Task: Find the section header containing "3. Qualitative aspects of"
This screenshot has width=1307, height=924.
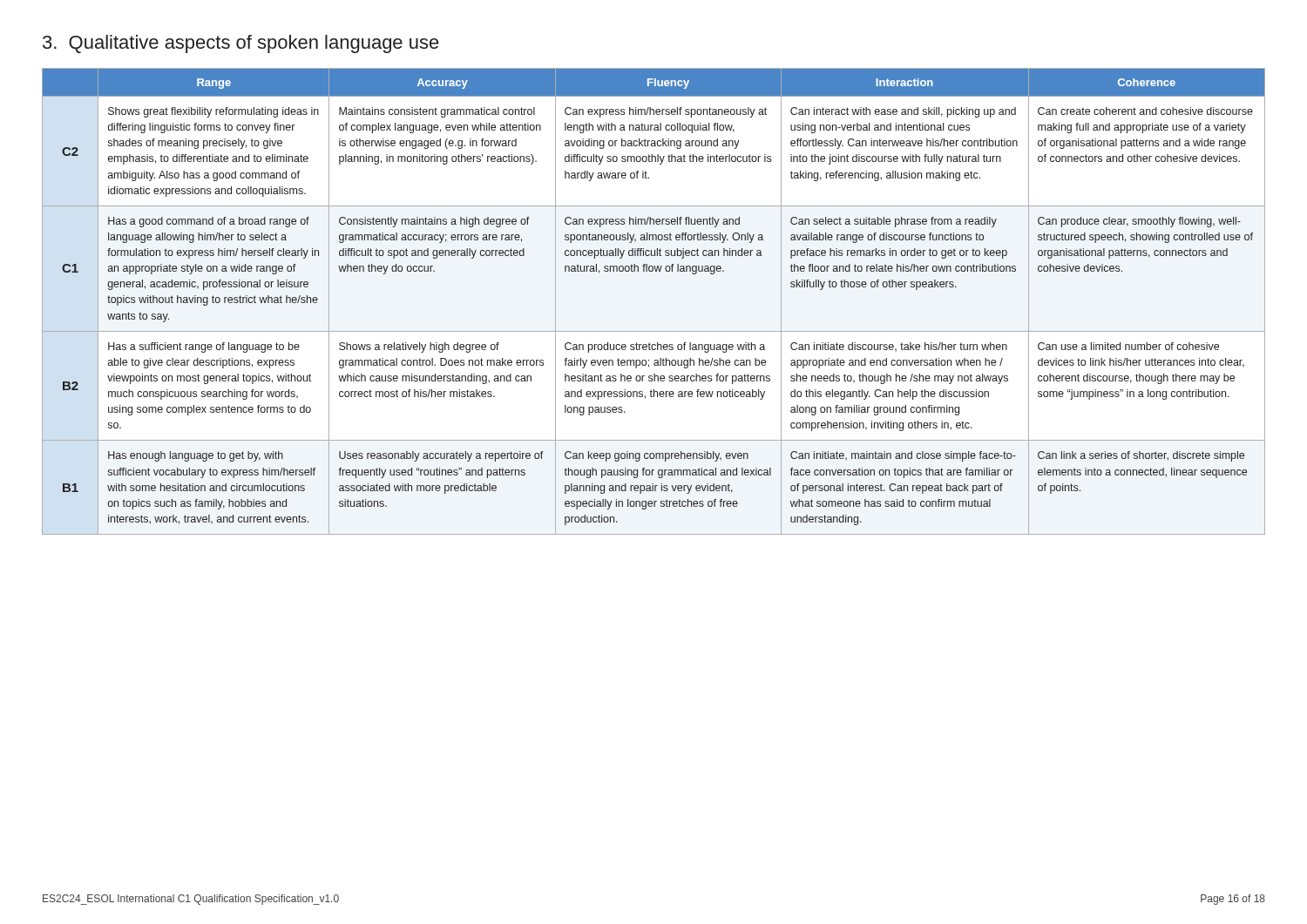Action: pos(241,42)
